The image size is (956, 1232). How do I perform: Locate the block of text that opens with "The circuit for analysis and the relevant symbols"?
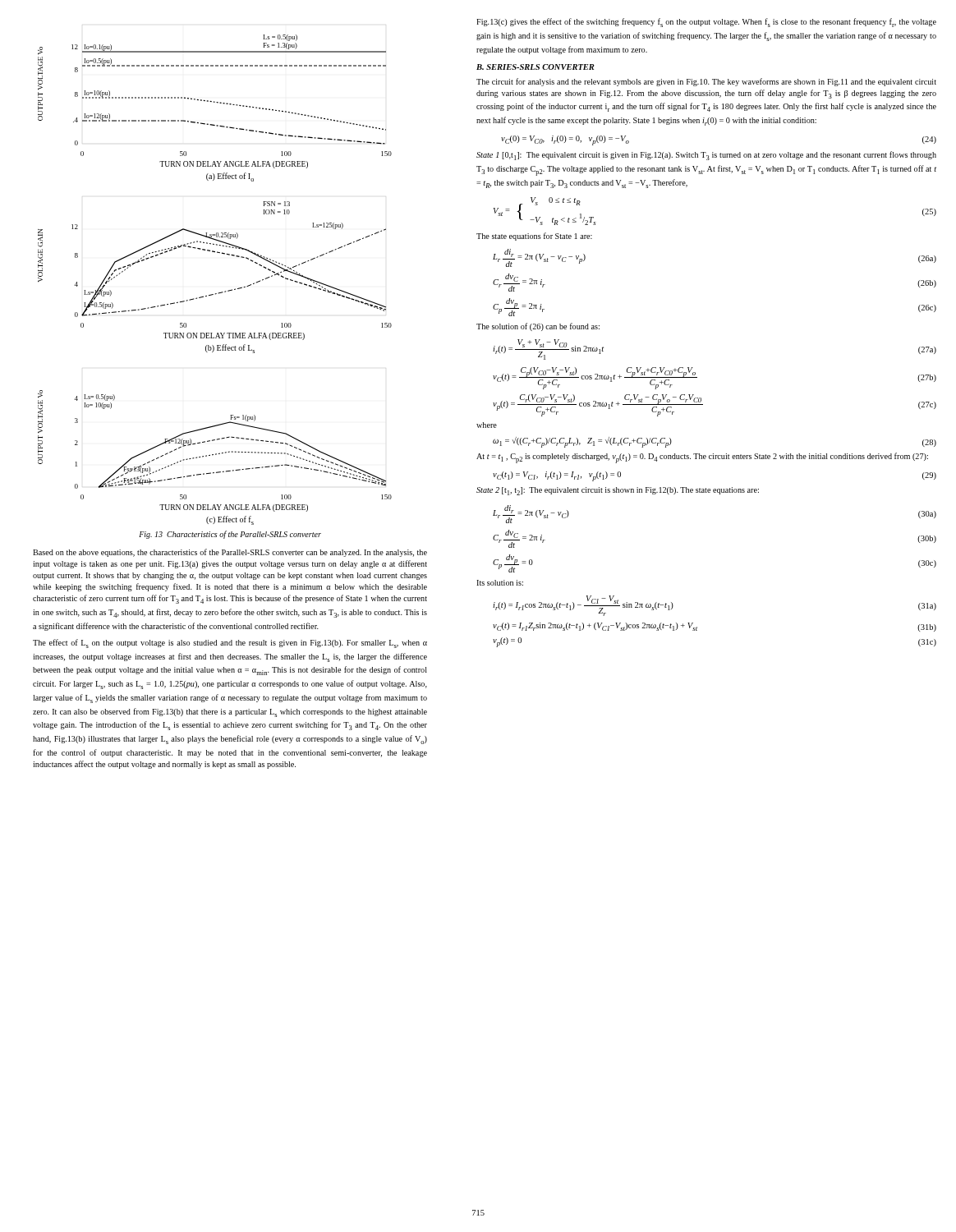coord(706,102)
